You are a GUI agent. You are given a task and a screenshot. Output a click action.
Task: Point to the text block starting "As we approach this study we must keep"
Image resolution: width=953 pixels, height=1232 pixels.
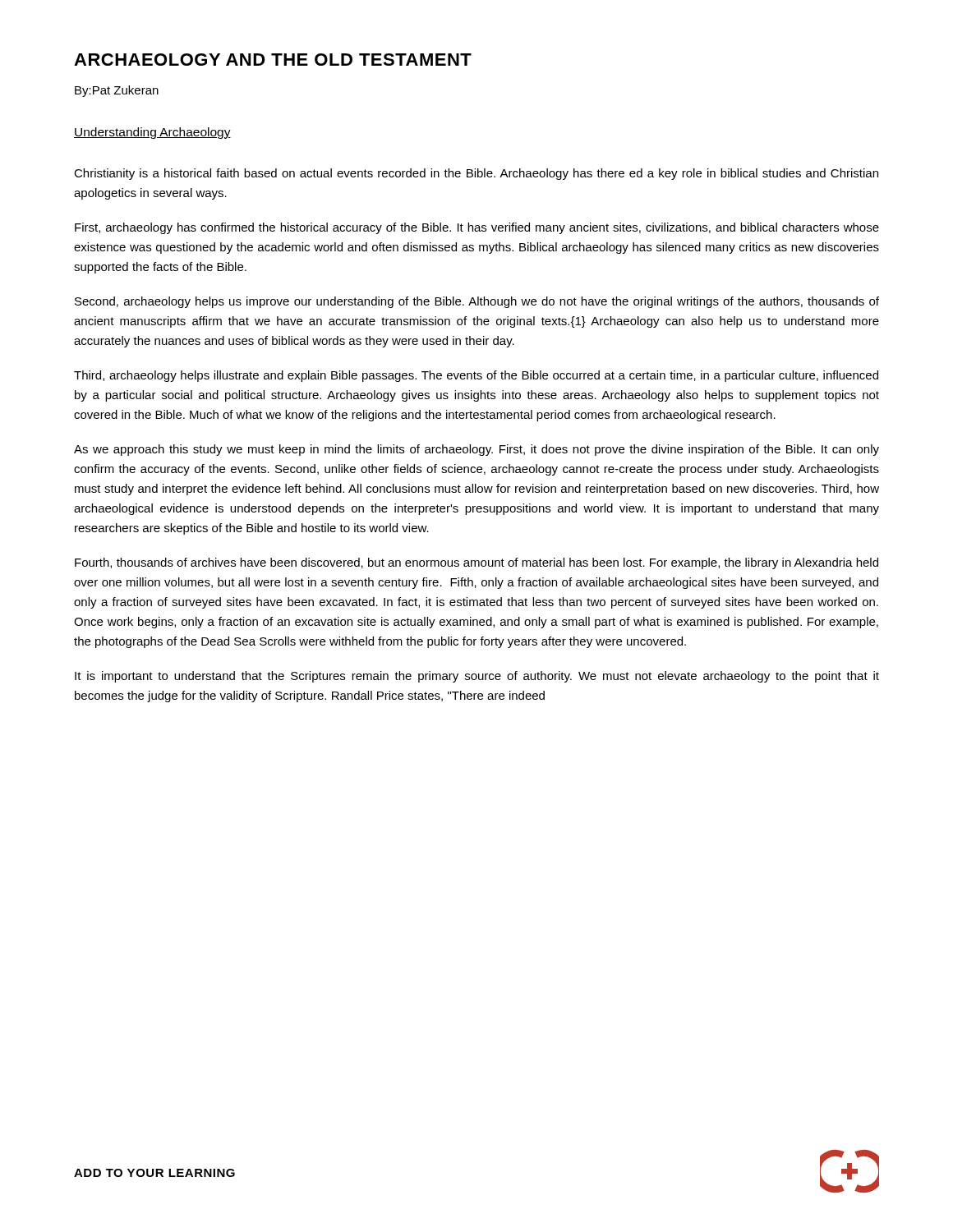click(x=476, y=488)
